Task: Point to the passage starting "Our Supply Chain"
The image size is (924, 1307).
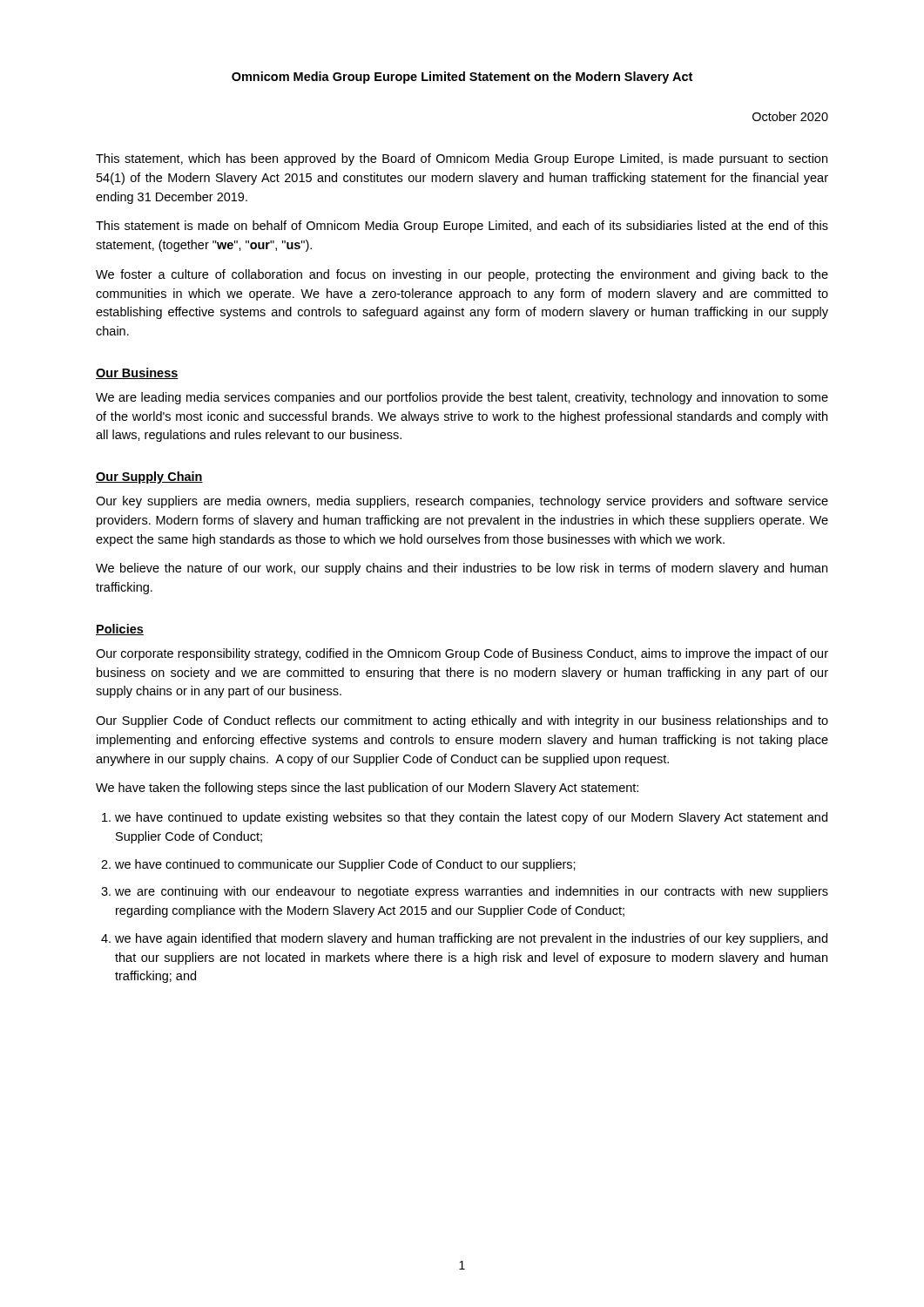Action: (x=149, y=477)
